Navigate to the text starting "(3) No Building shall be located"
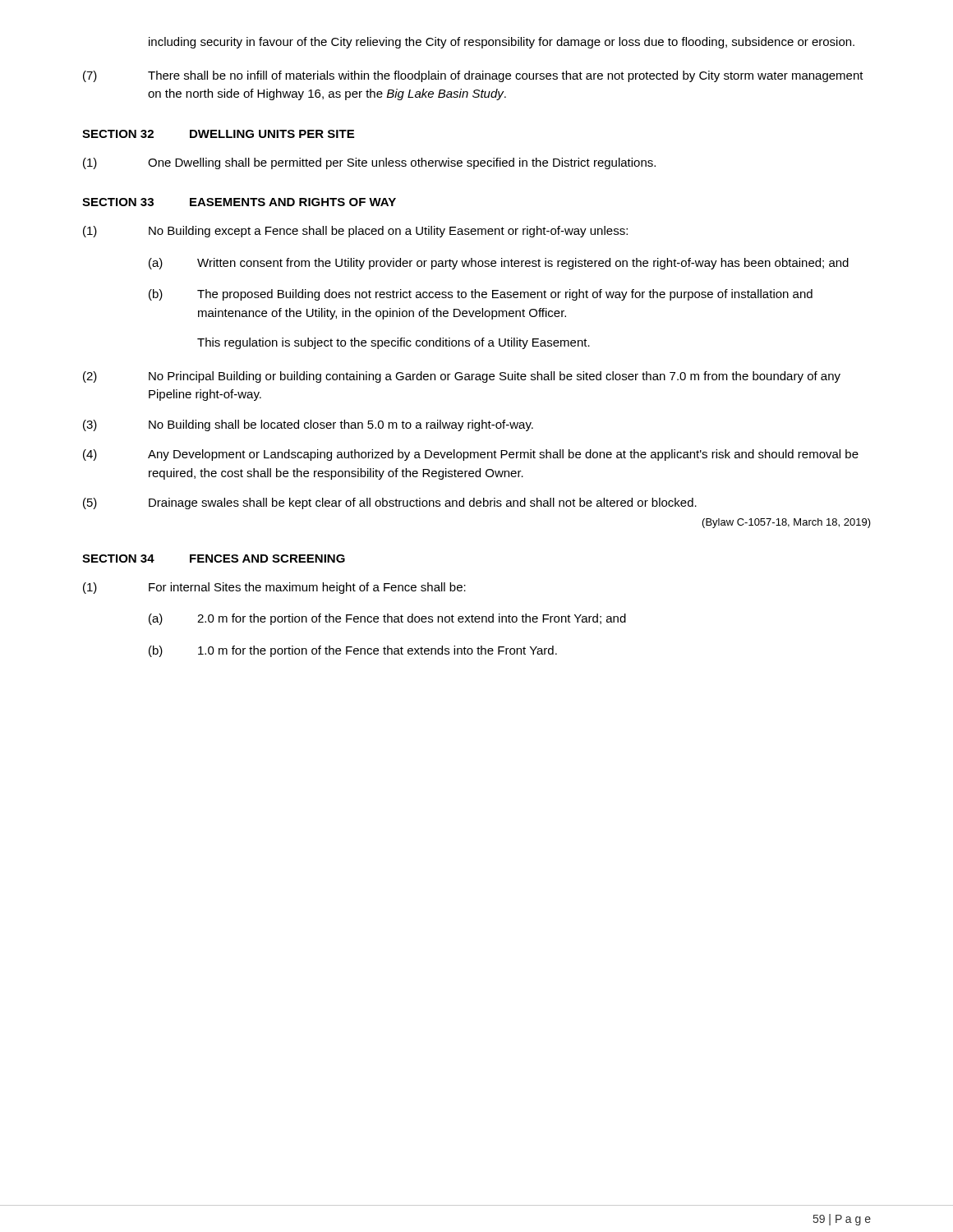Image resolution: width=953 pixels, height=1232 pixels. point(476,424)
